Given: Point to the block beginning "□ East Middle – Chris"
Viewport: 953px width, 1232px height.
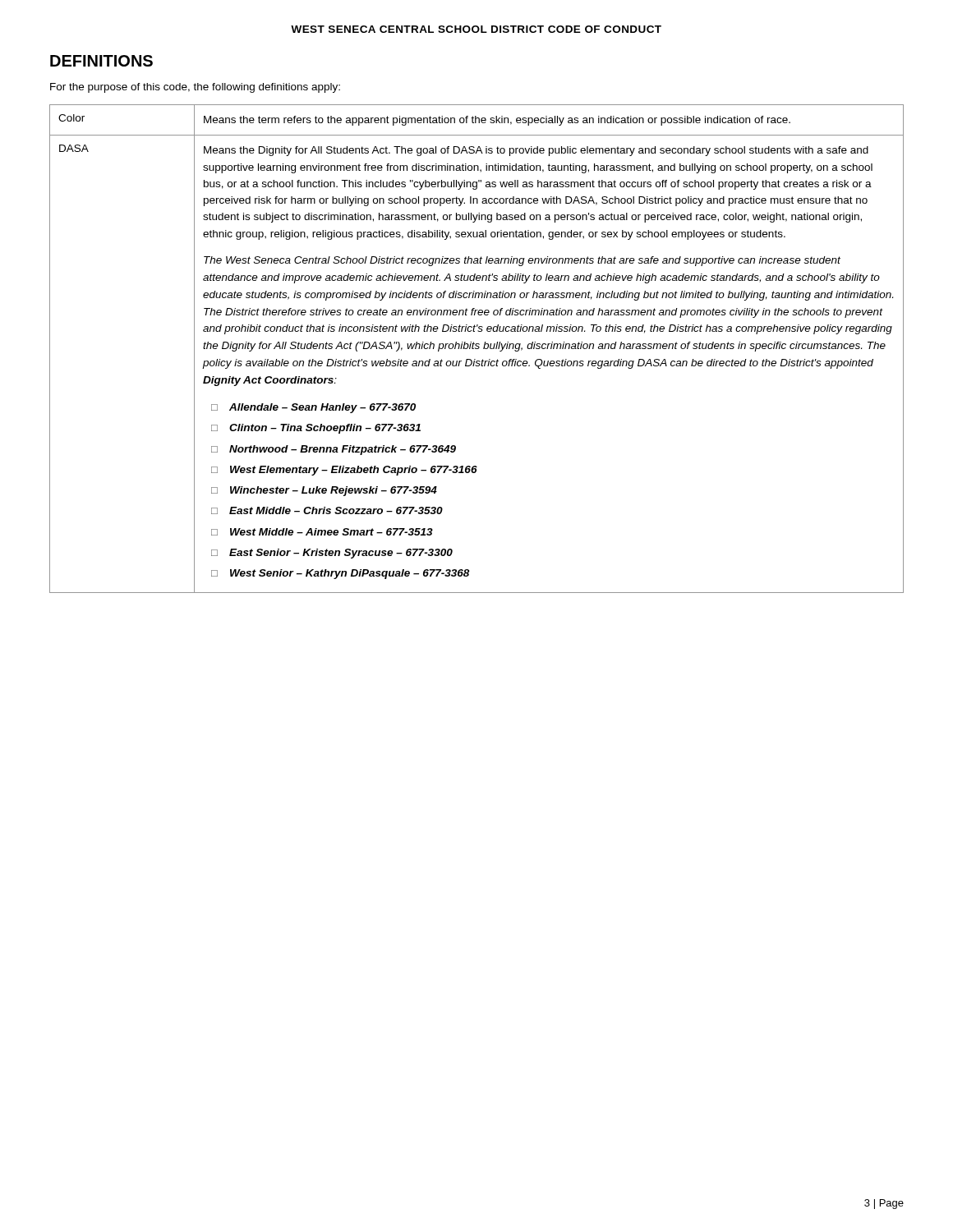Looking at the screenshot, I should [327, 511].
